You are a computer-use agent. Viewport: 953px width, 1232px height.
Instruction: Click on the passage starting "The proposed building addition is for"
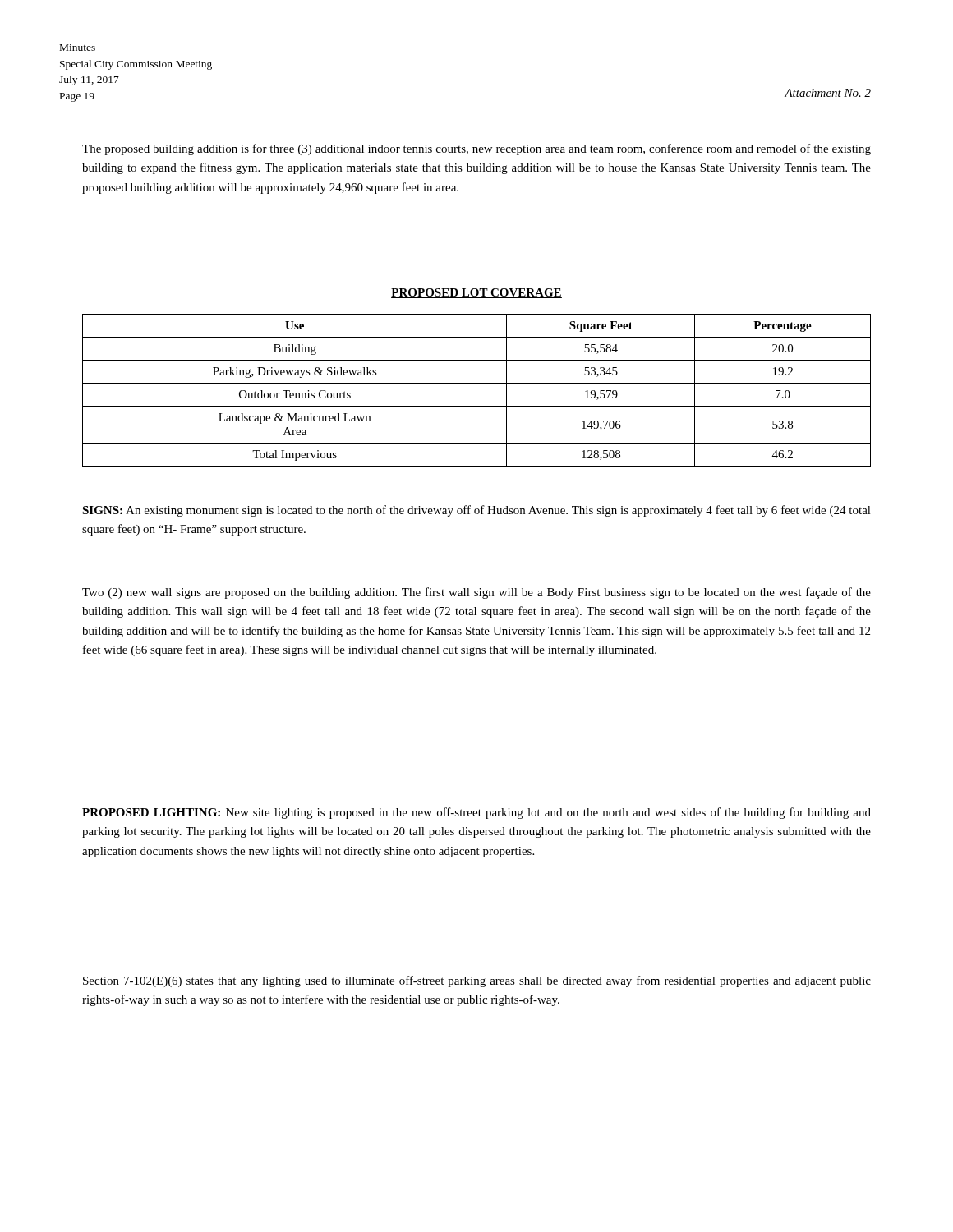click(476, 168)
